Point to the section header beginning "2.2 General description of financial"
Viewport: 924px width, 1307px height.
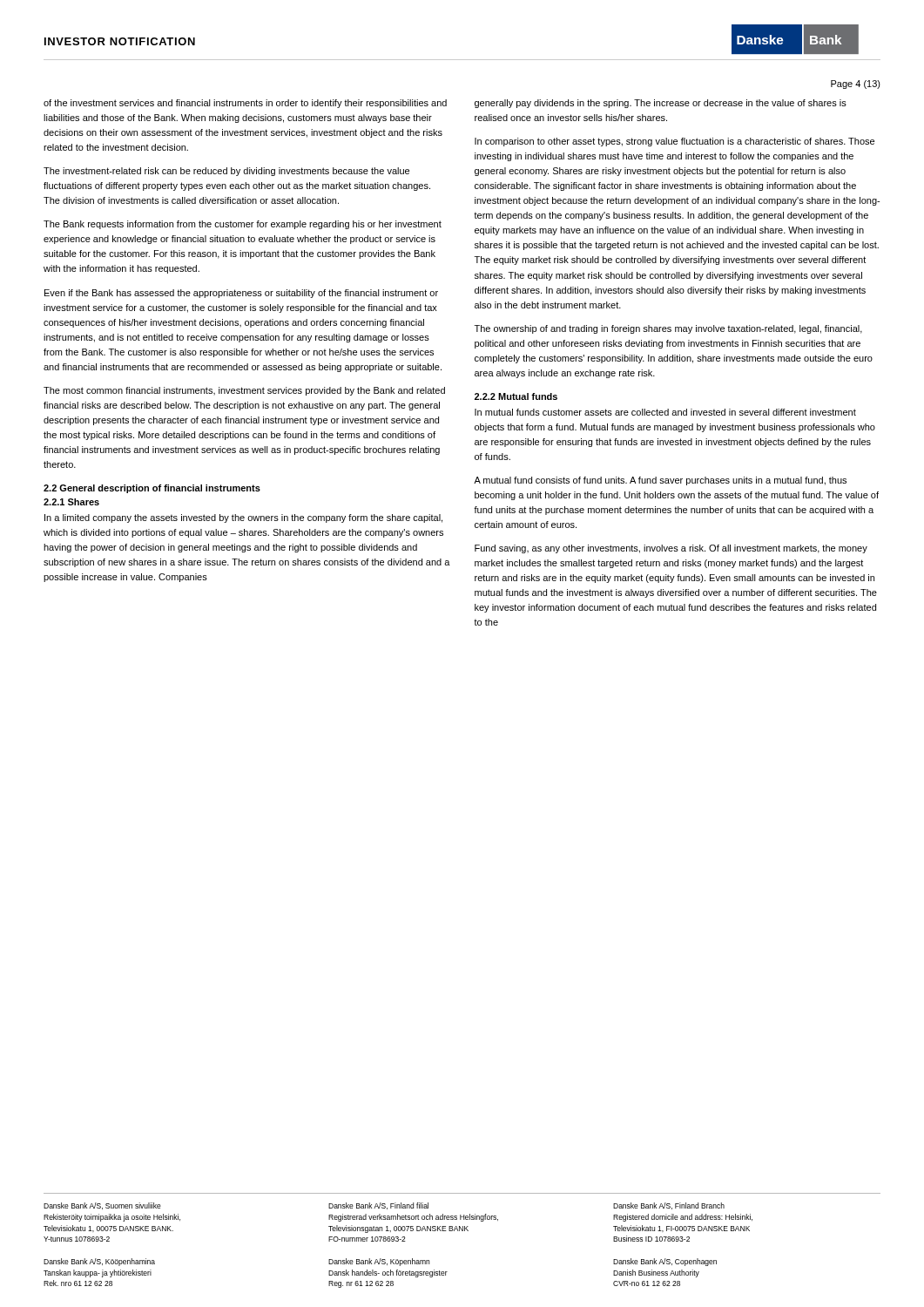click(x=152, y=488)
